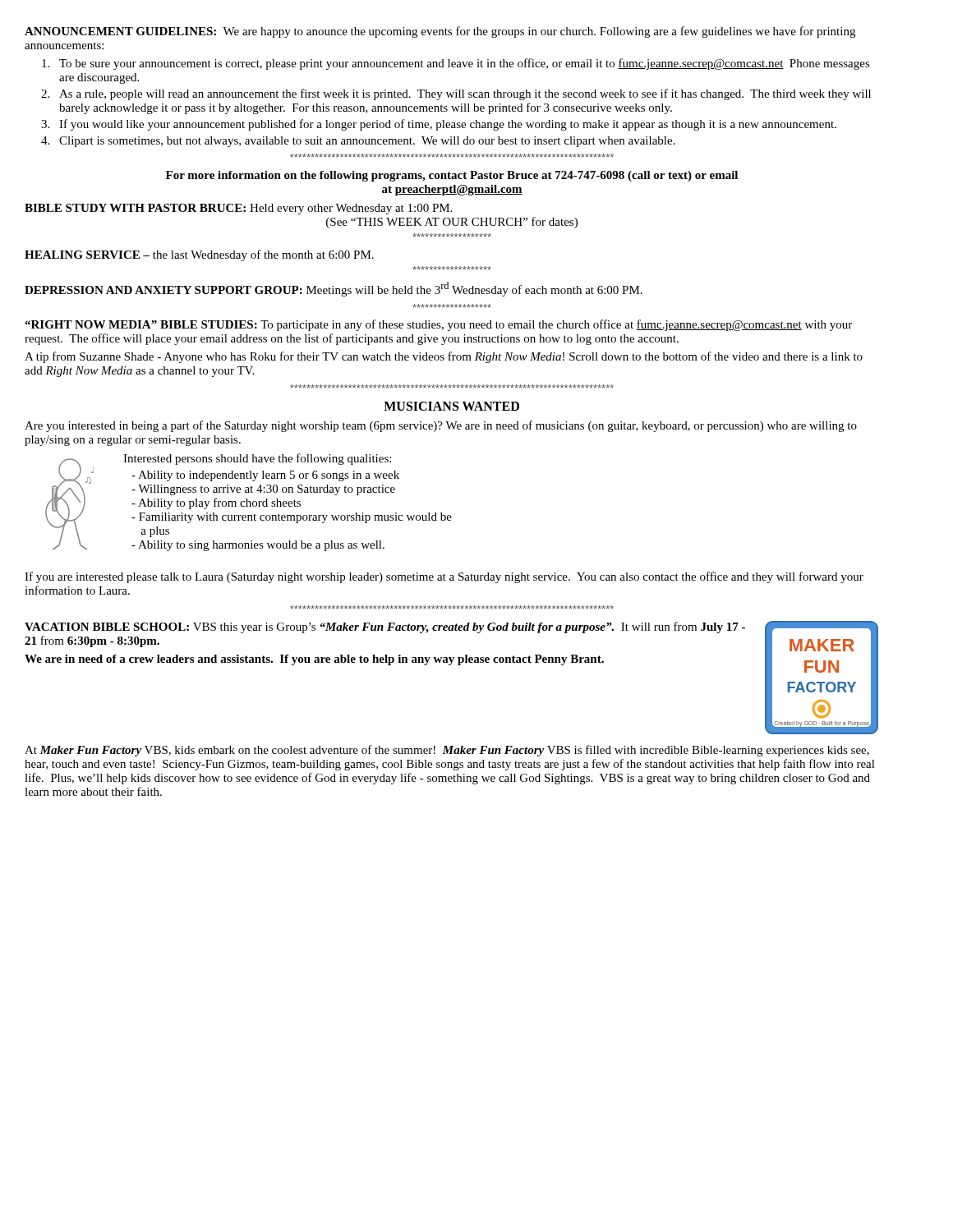Image resolution: width=953 pixels, height=1232 pixels.
Task: Find the block on this page that starts "3. If you"
Action: (x=460, y=124)
